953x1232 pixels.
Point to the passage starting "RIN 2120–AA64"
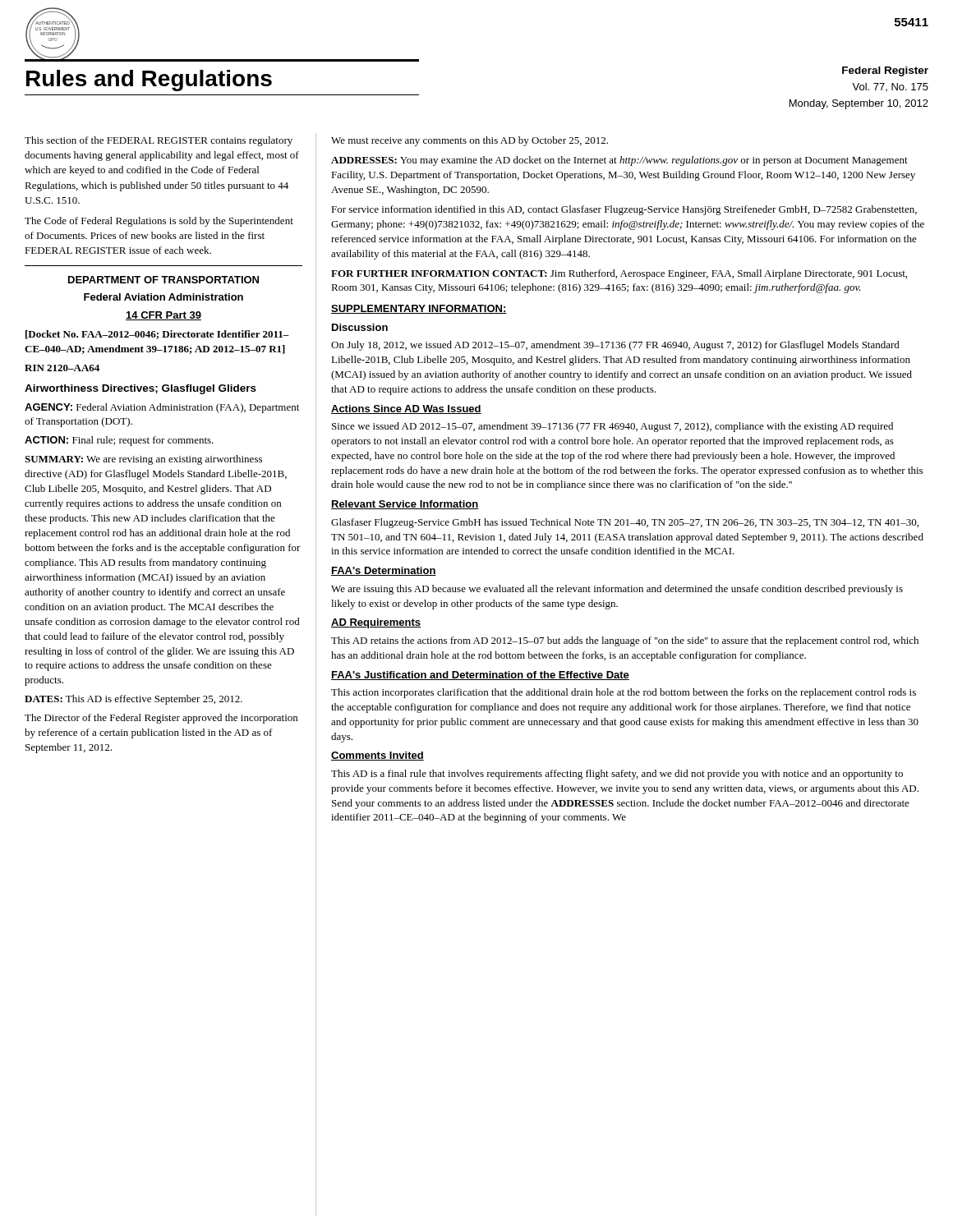coord(62,368)
